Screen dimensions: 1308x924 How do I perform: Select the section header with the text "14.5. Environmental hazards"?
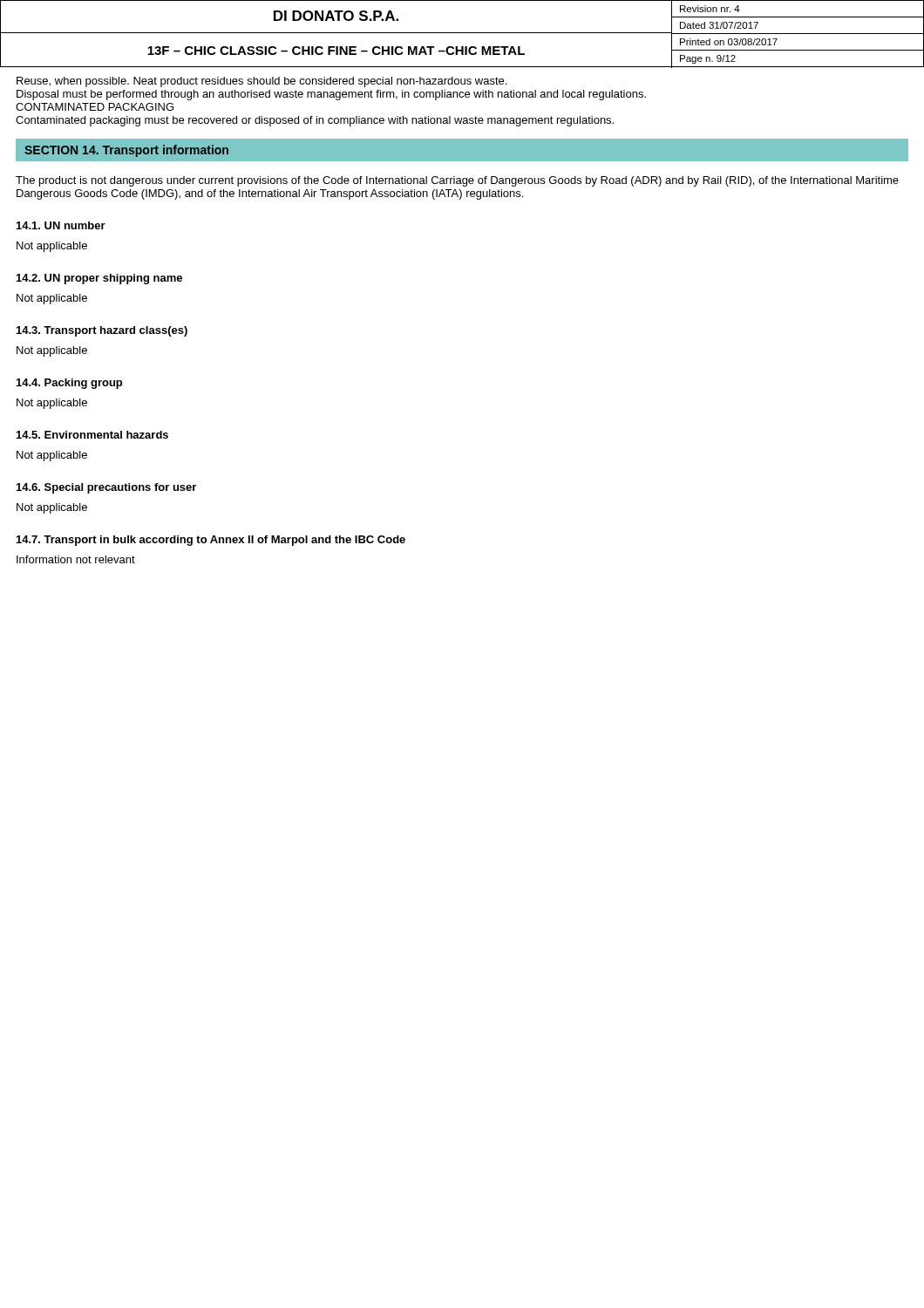(92, 435)
